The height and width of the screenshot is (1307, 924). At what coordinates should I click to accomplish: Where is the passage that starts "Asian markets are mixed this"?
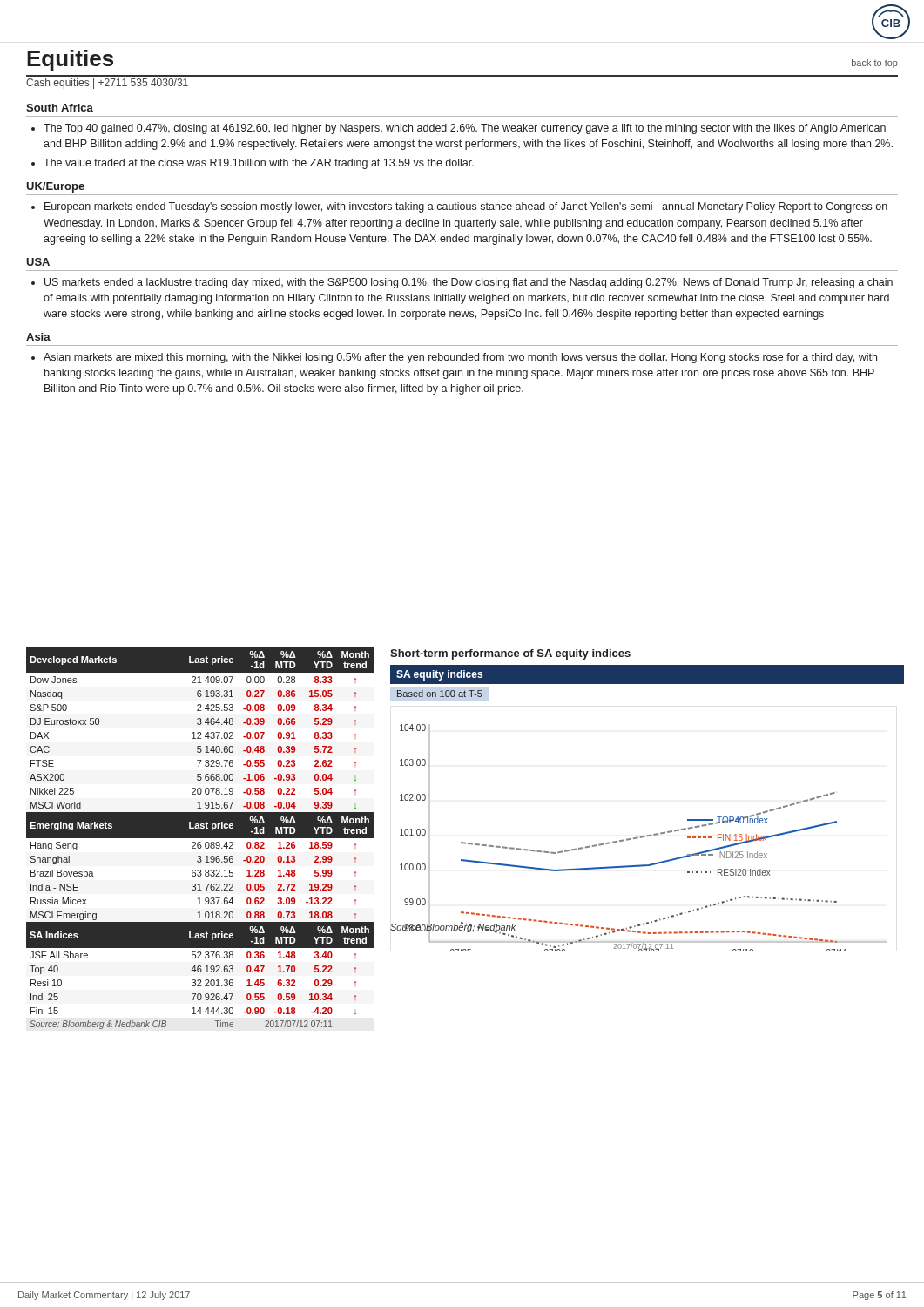click(x=461, y=373)
